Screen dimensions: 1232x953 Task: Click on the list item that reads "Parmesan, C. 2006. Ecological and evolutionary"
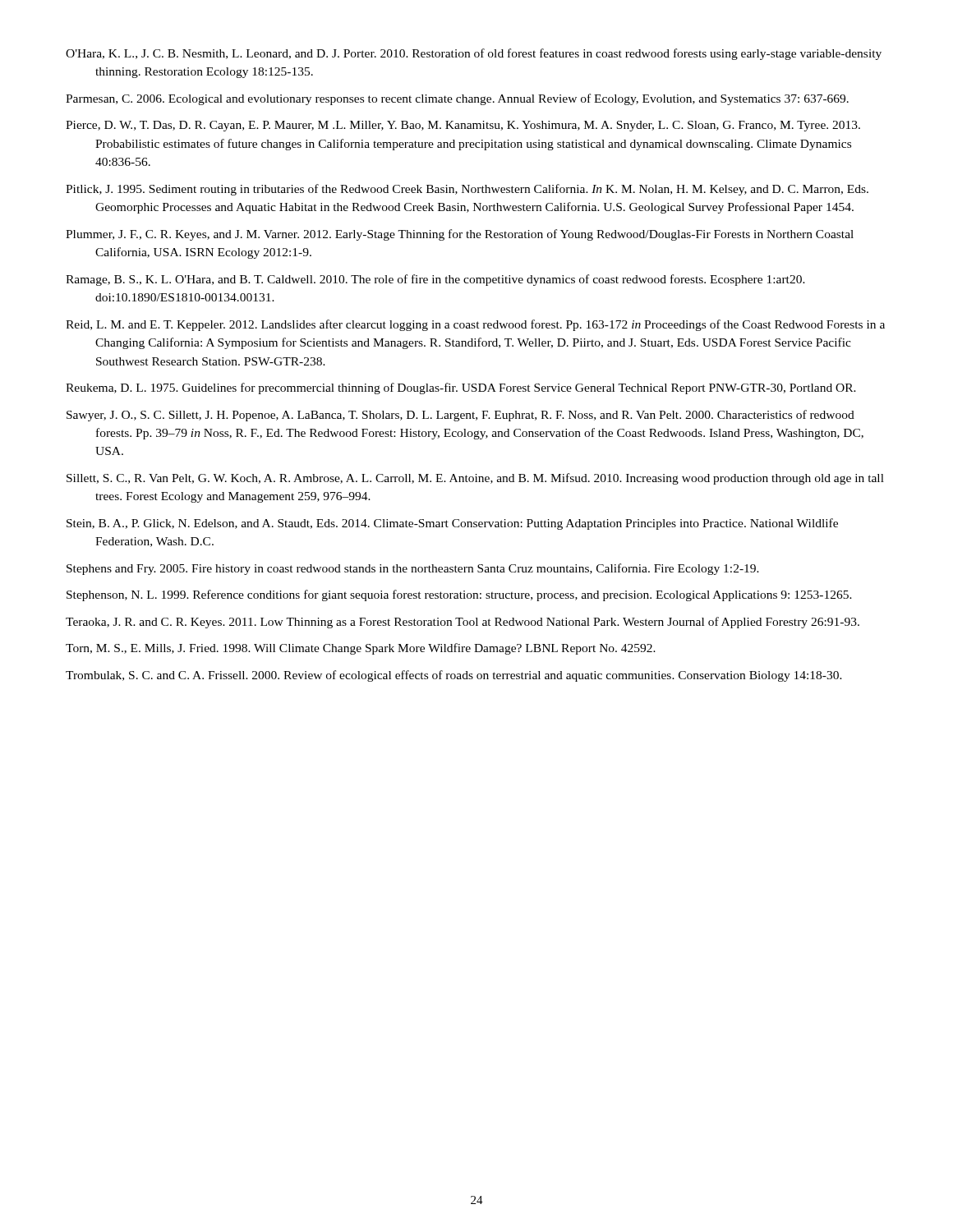click(458, 98)
